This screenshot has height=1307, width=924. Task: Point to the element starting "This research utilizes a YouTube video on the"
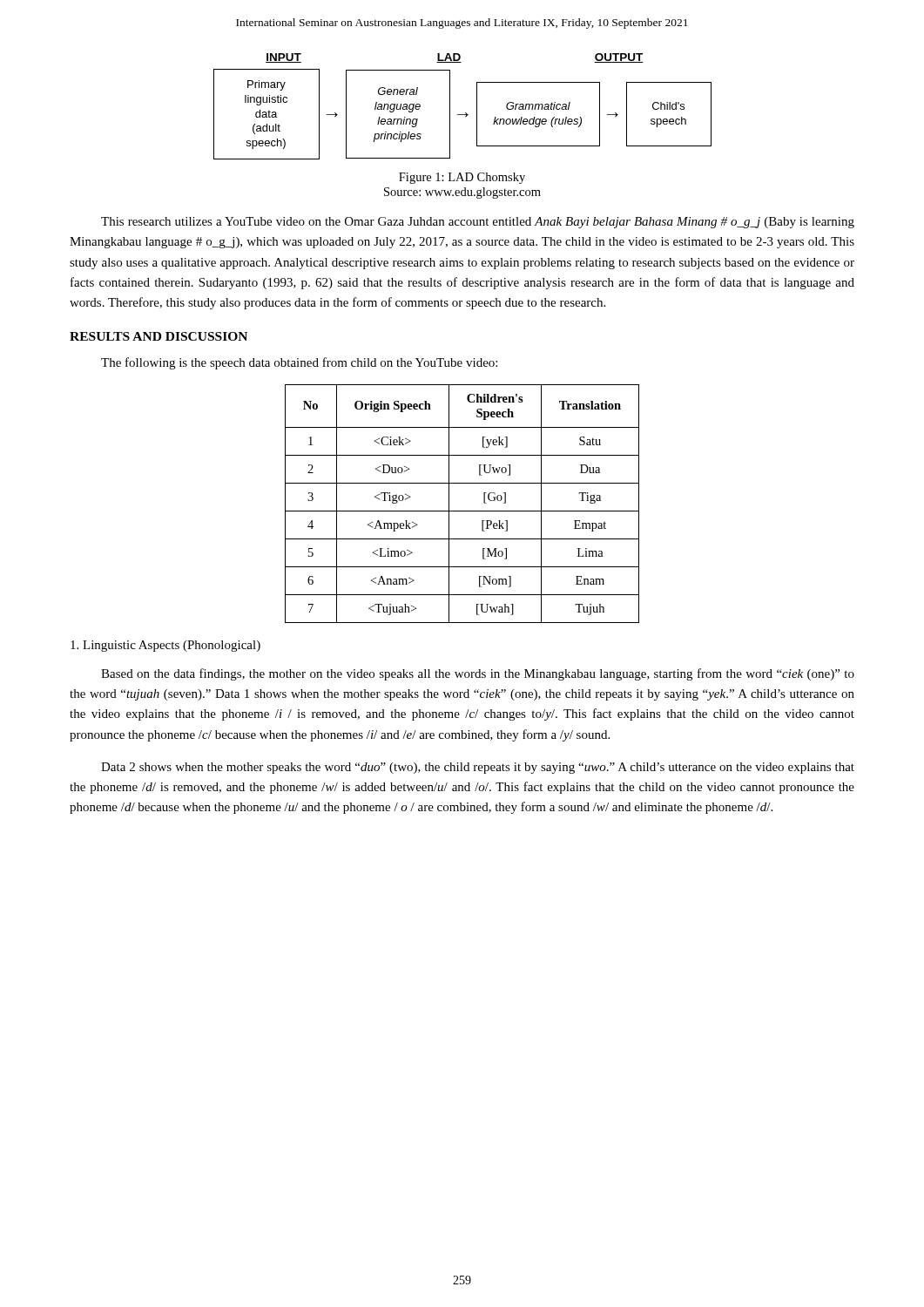[462, 262]
